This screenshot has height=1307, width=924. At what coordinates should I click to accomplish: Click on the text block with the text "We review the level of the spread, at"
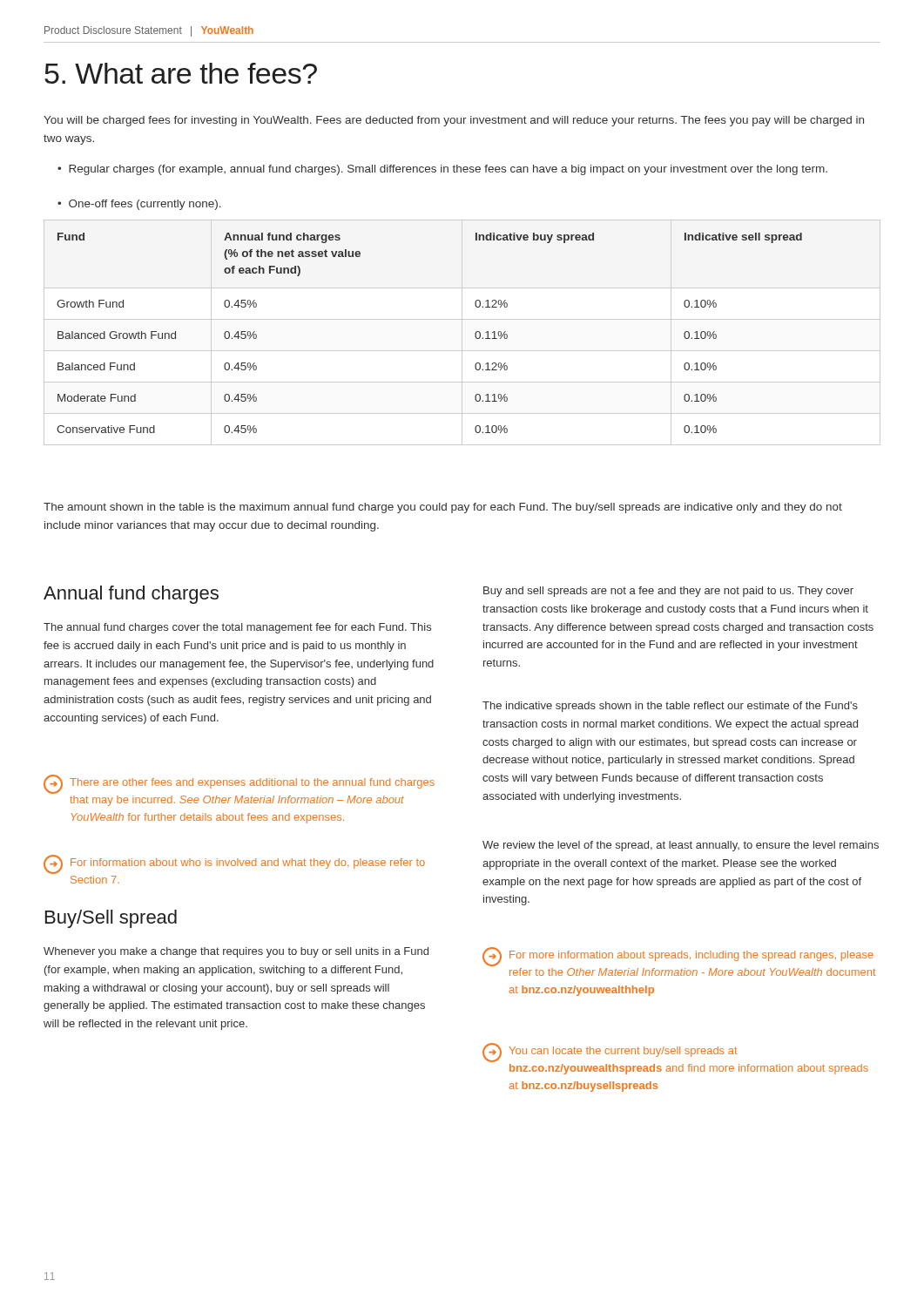click(x=681, y=872)
